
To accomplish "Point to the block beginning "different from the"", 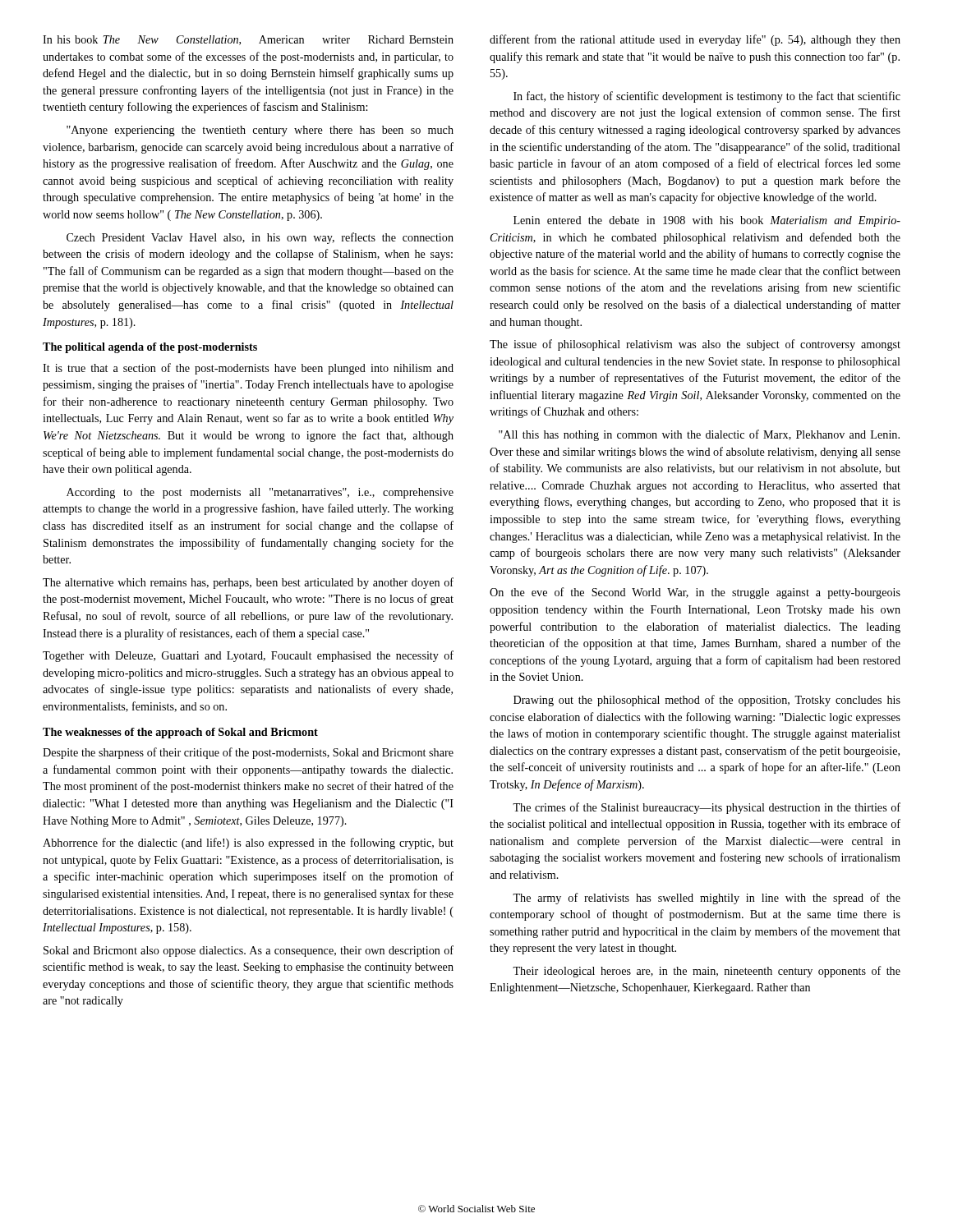I will tap(695, 57).
